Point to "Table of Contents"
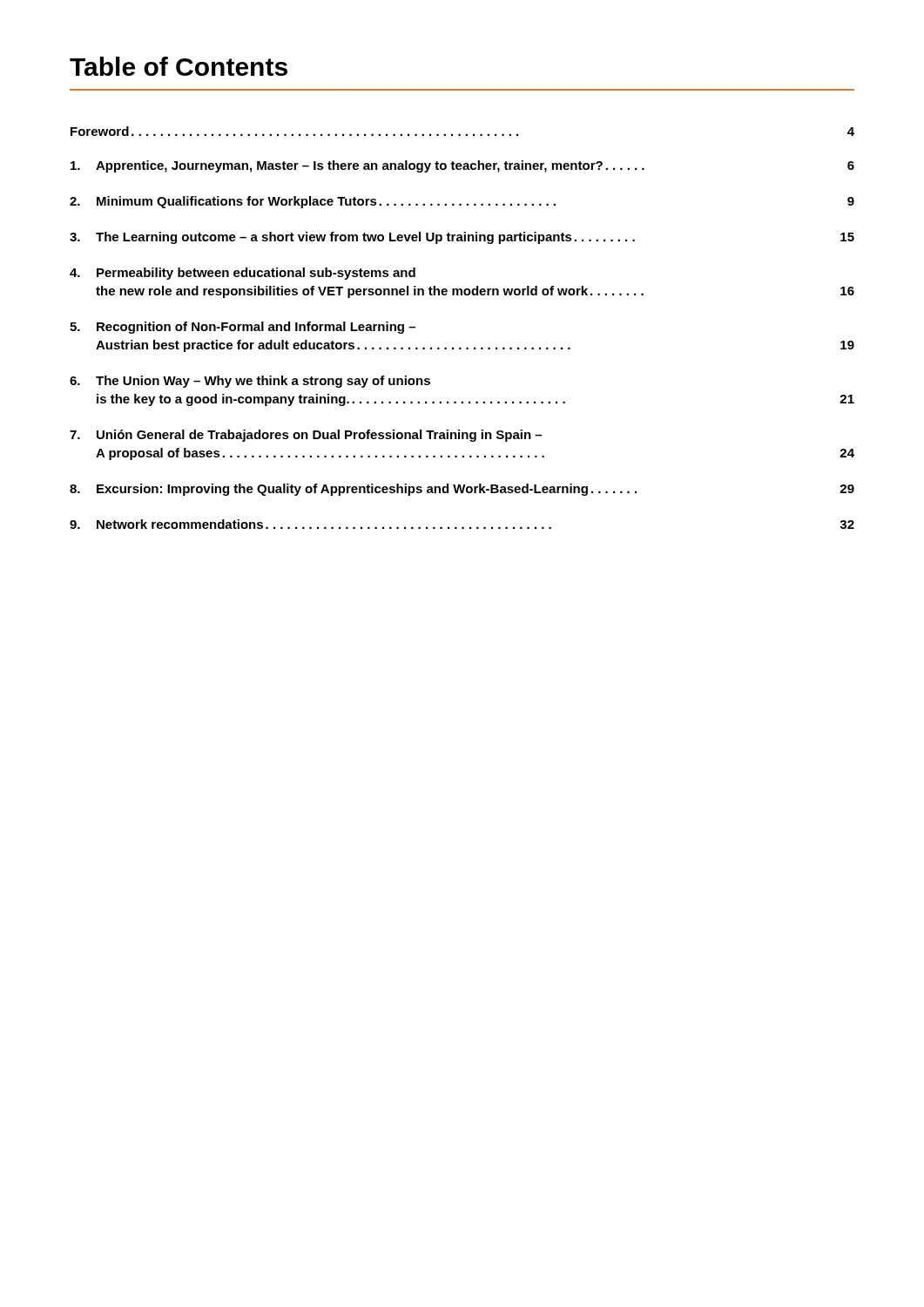Viewport: 924px width, 1307px height. [179, 66]
